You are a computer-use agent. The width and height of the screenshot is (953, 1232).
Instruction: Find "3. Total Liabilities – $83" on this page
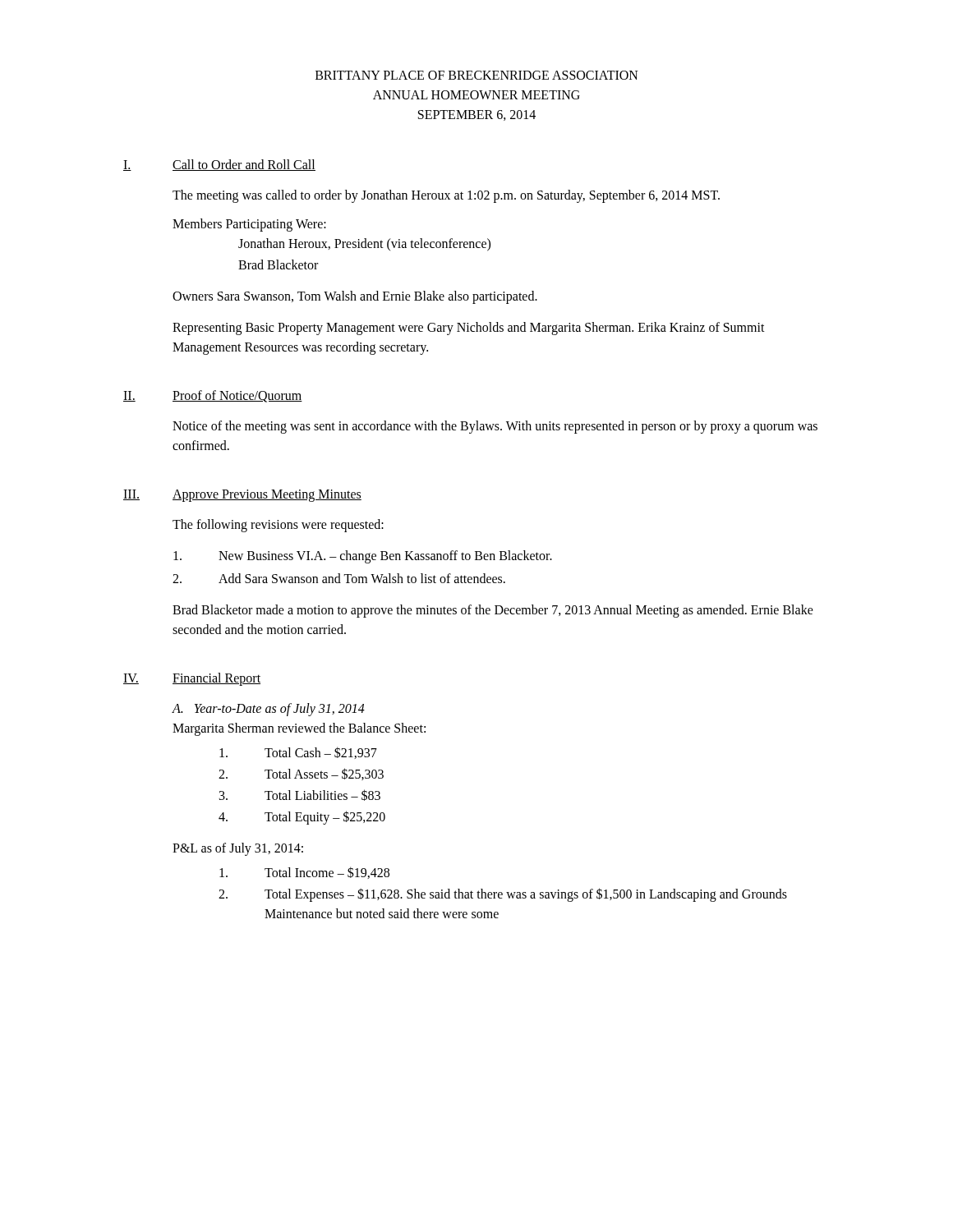click(x=300, y=795)
